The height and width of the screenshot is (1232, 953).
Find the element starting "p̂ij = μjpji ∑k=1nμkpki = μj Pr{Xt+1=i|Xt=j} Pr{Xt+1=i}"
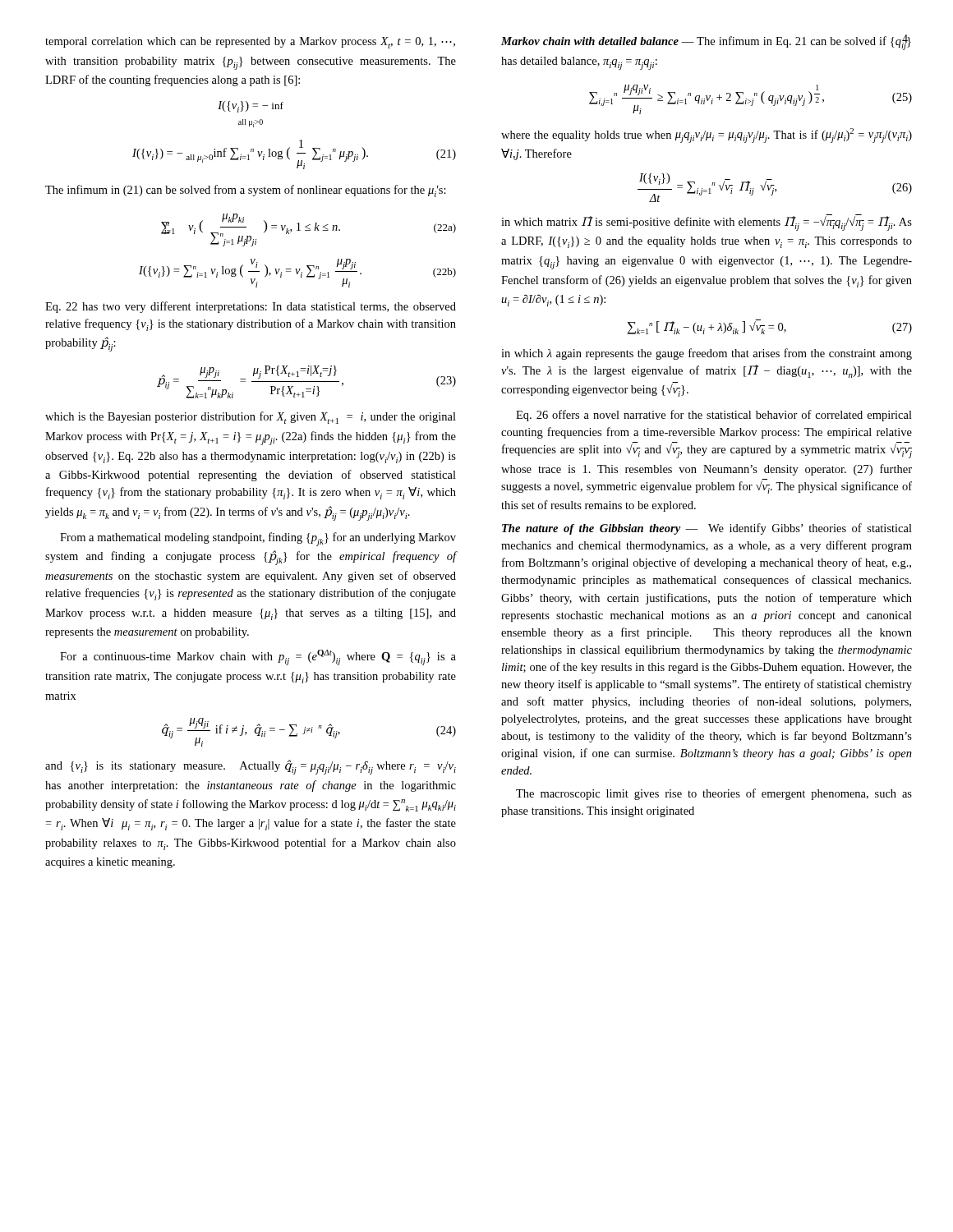(x=251, y=381)
